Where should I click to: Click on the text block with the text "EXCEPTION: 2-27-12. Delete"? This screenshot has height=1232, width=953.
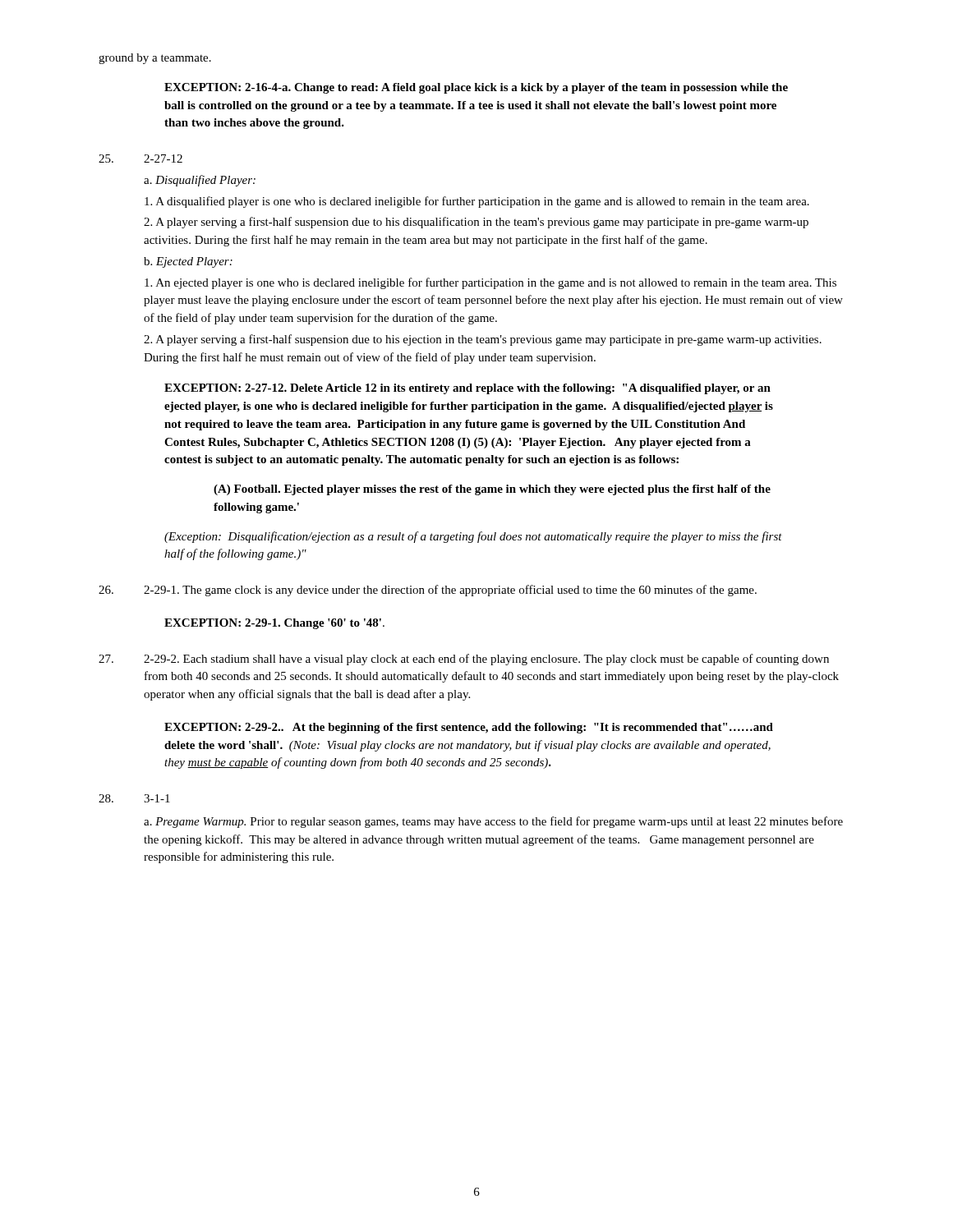(x=469, y=424)
